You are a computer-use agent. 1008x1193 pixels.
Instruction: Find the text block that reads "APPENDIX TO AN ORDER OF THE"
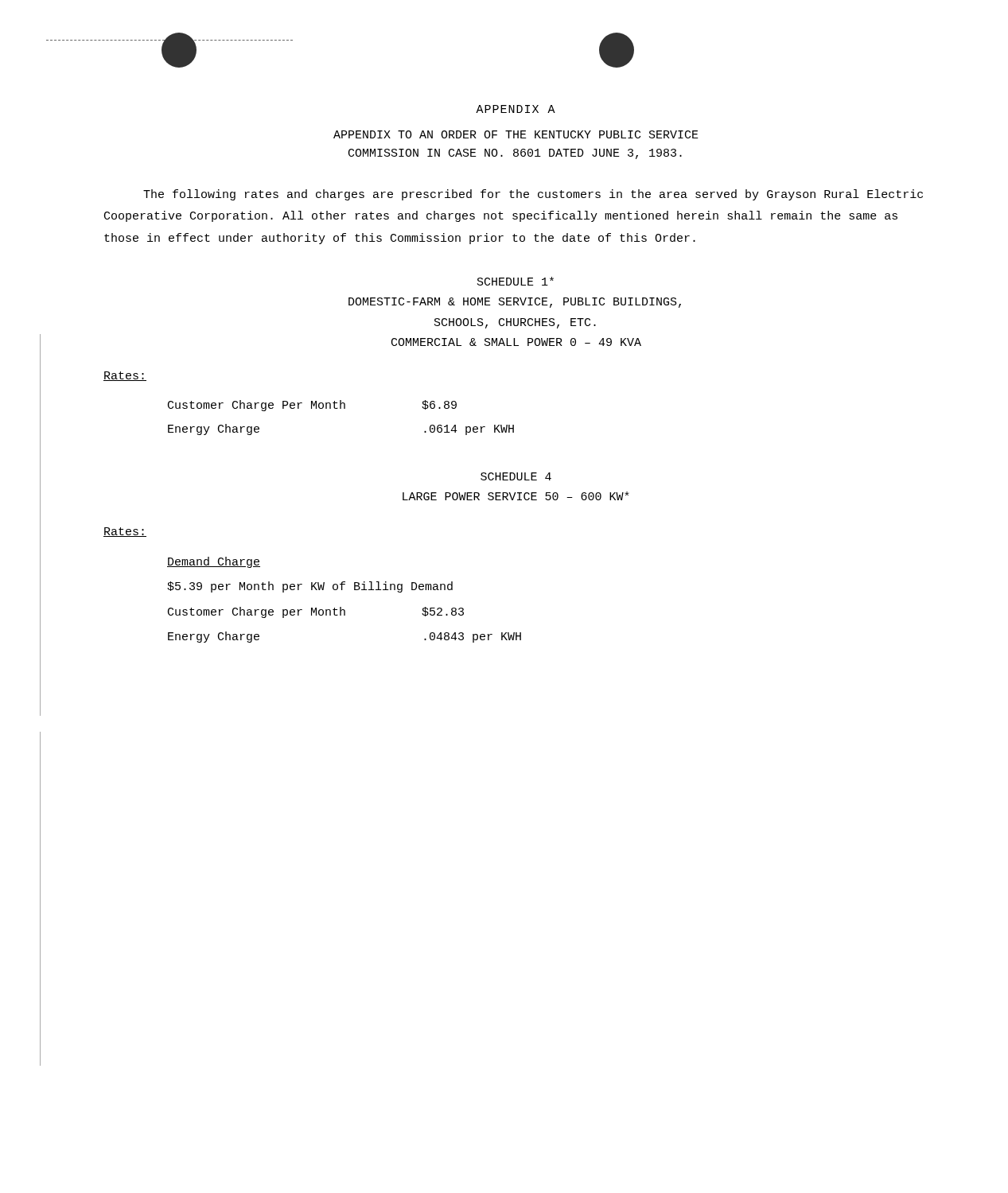coord(516,145)
